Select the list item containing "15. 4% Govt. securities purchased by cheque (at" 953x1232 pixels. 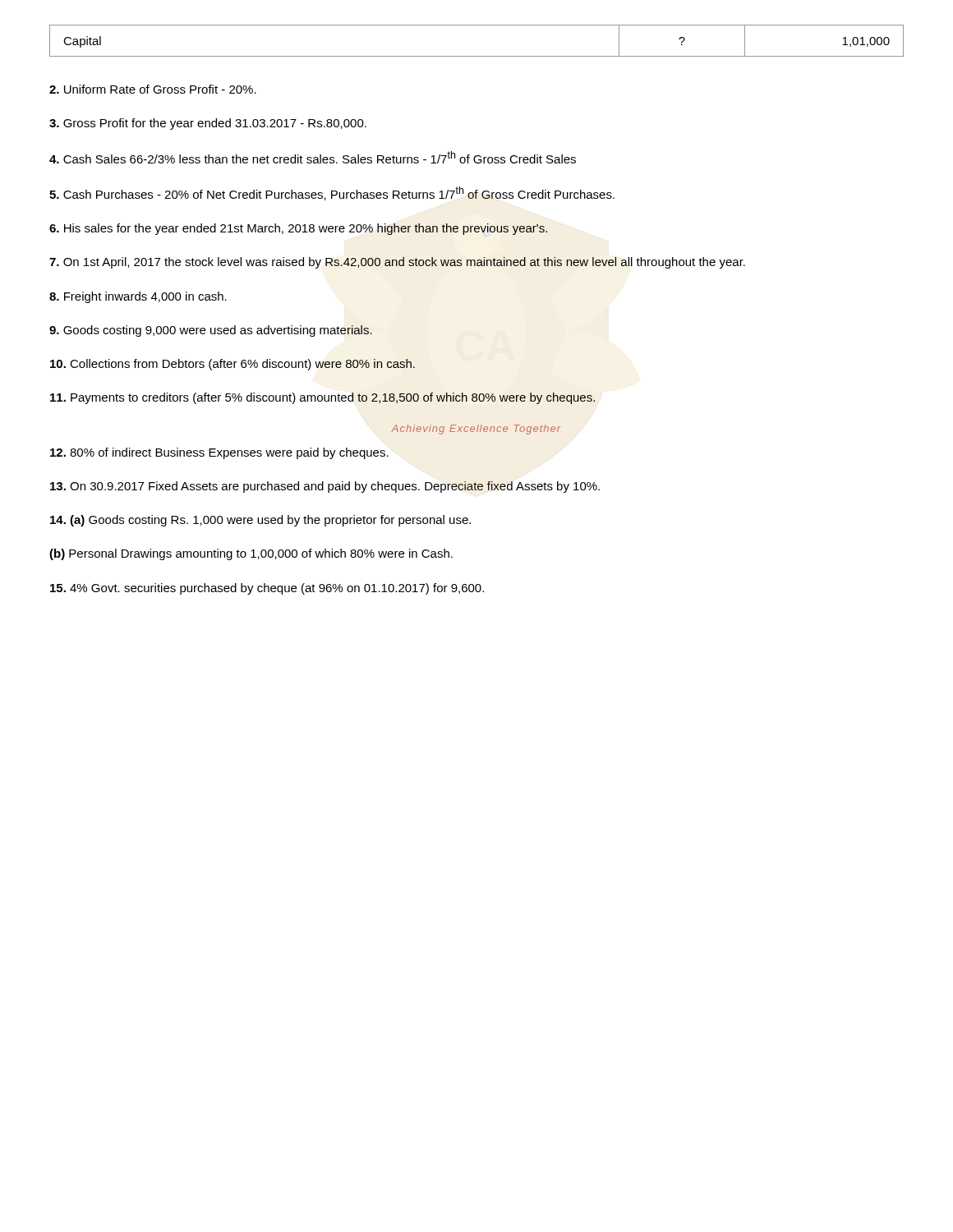(267, 587)
